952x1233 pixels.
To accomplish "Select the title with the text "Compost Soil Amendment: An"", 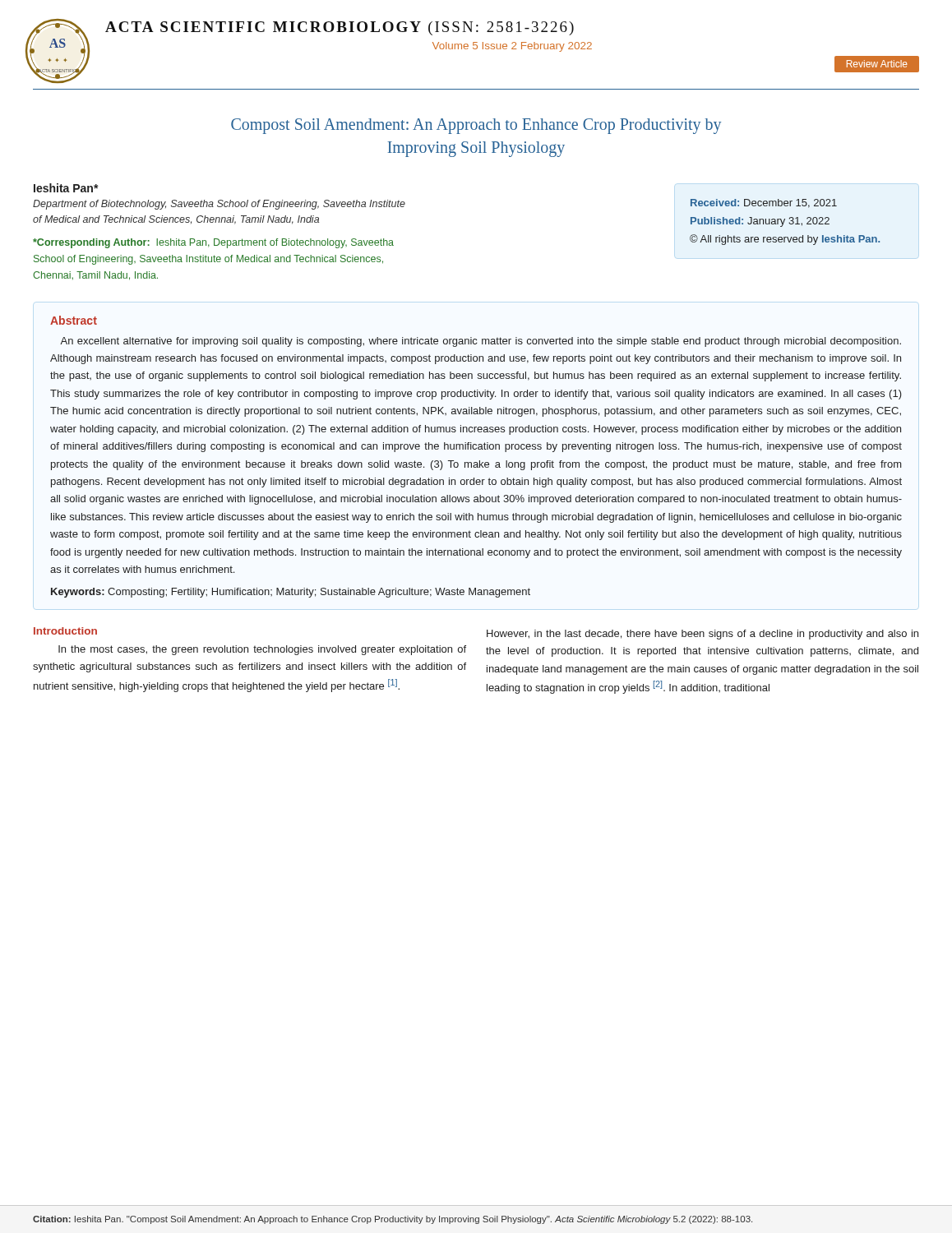I will click(476, 136).
